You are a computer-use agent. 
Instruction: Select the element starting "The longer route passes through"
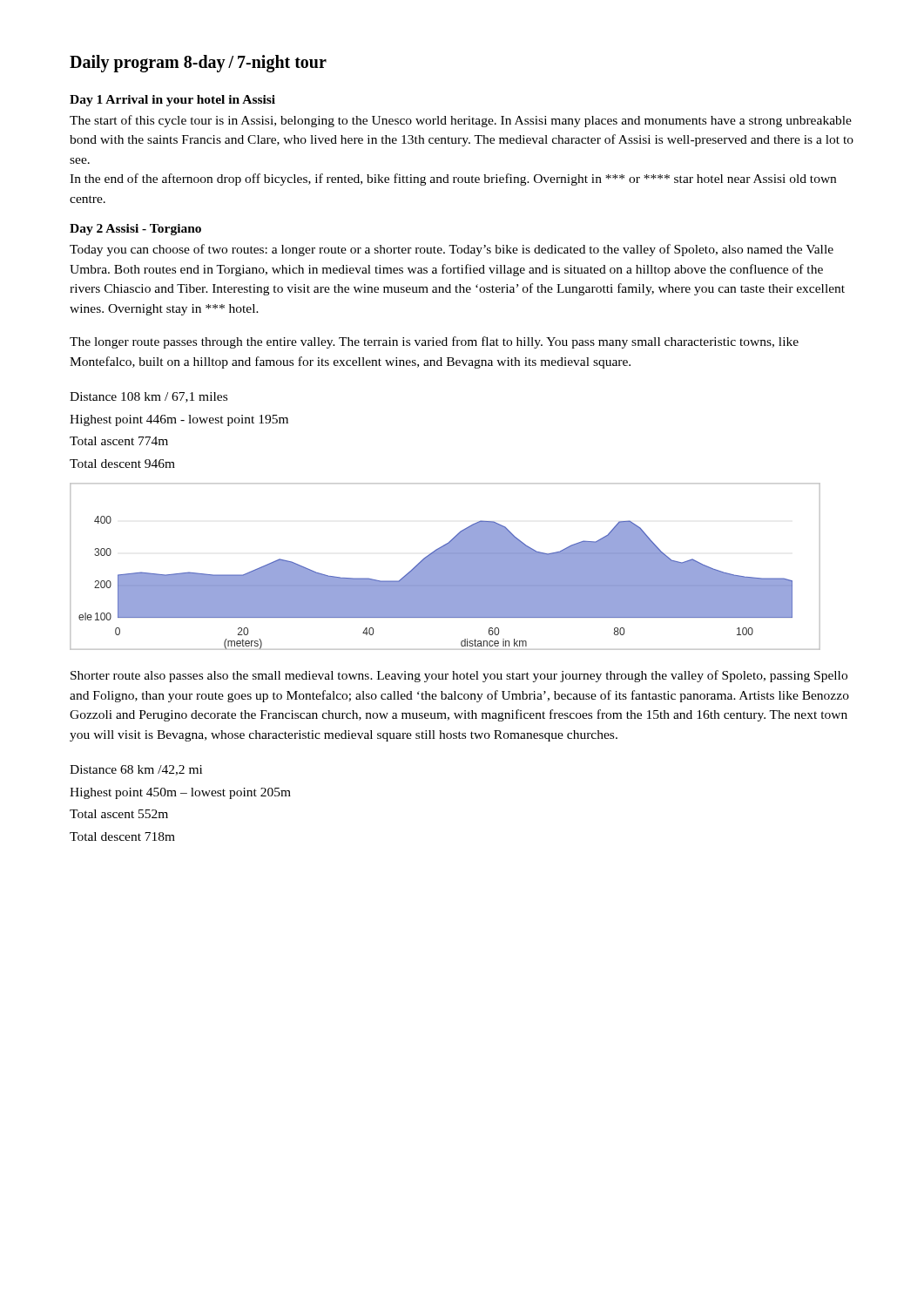point(434,351)
